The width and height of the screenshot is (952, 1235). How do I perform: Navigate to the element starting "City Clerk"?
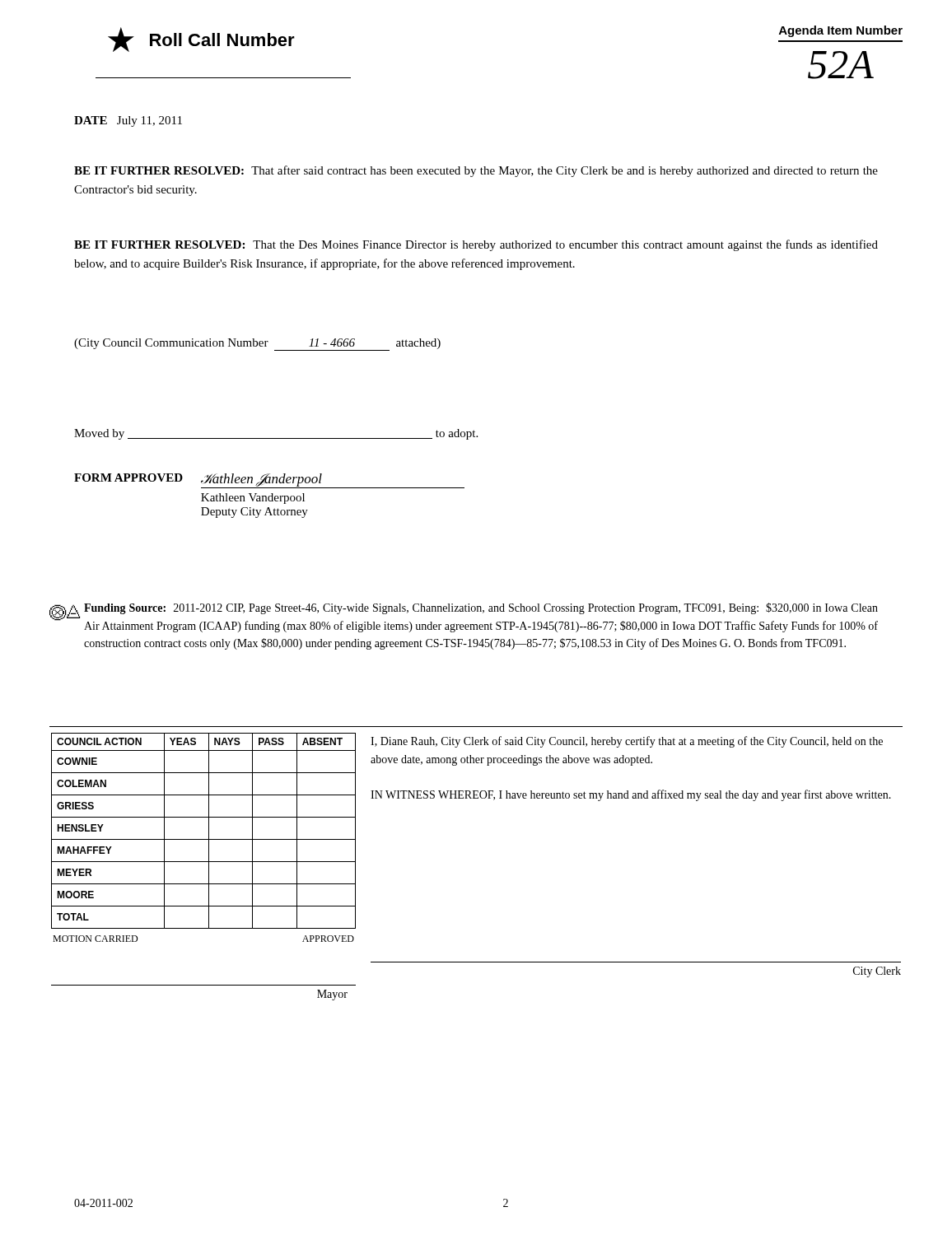point(636,970)
